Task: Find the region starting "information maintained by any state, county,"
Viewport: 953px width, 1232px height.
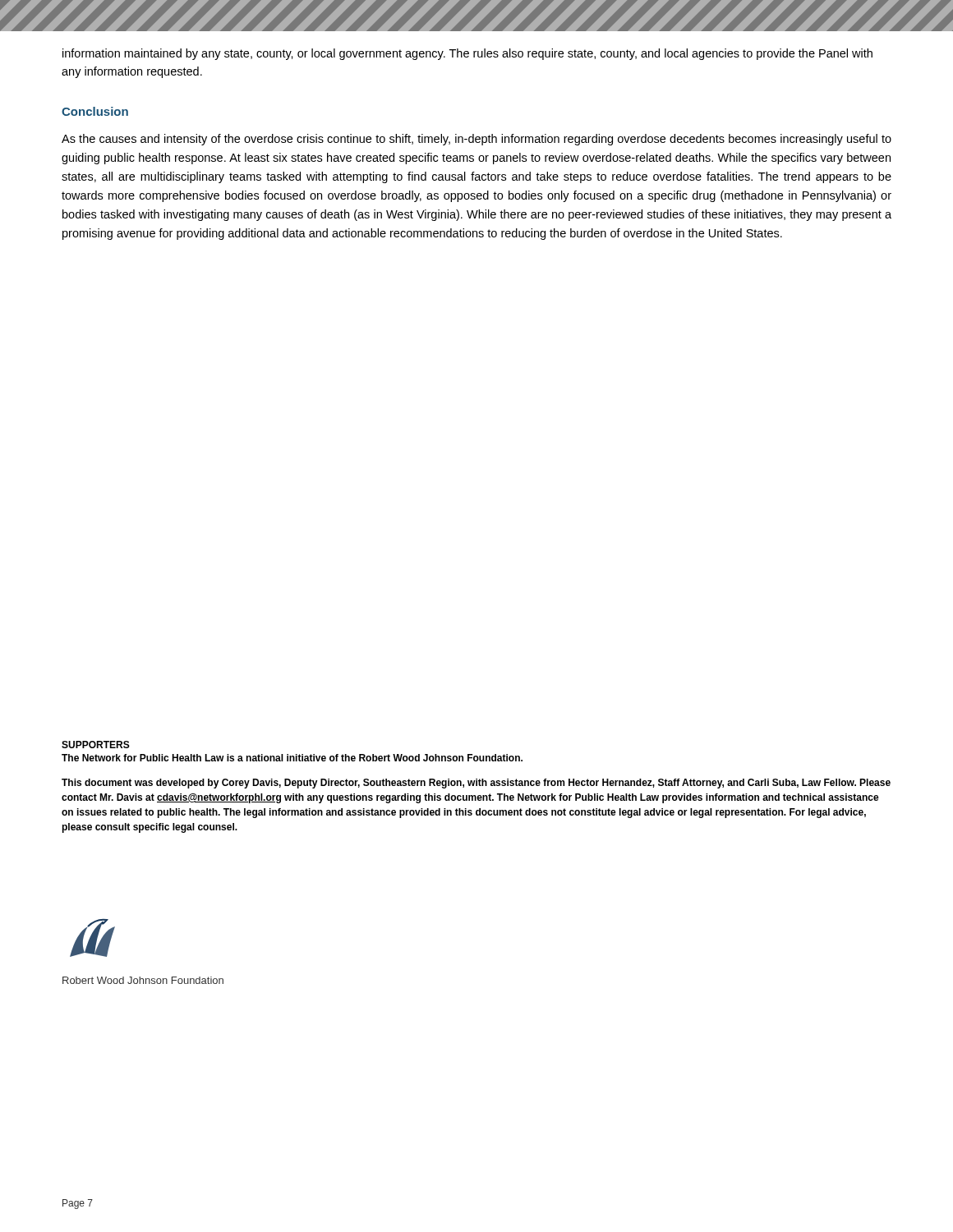Action: 467,62
